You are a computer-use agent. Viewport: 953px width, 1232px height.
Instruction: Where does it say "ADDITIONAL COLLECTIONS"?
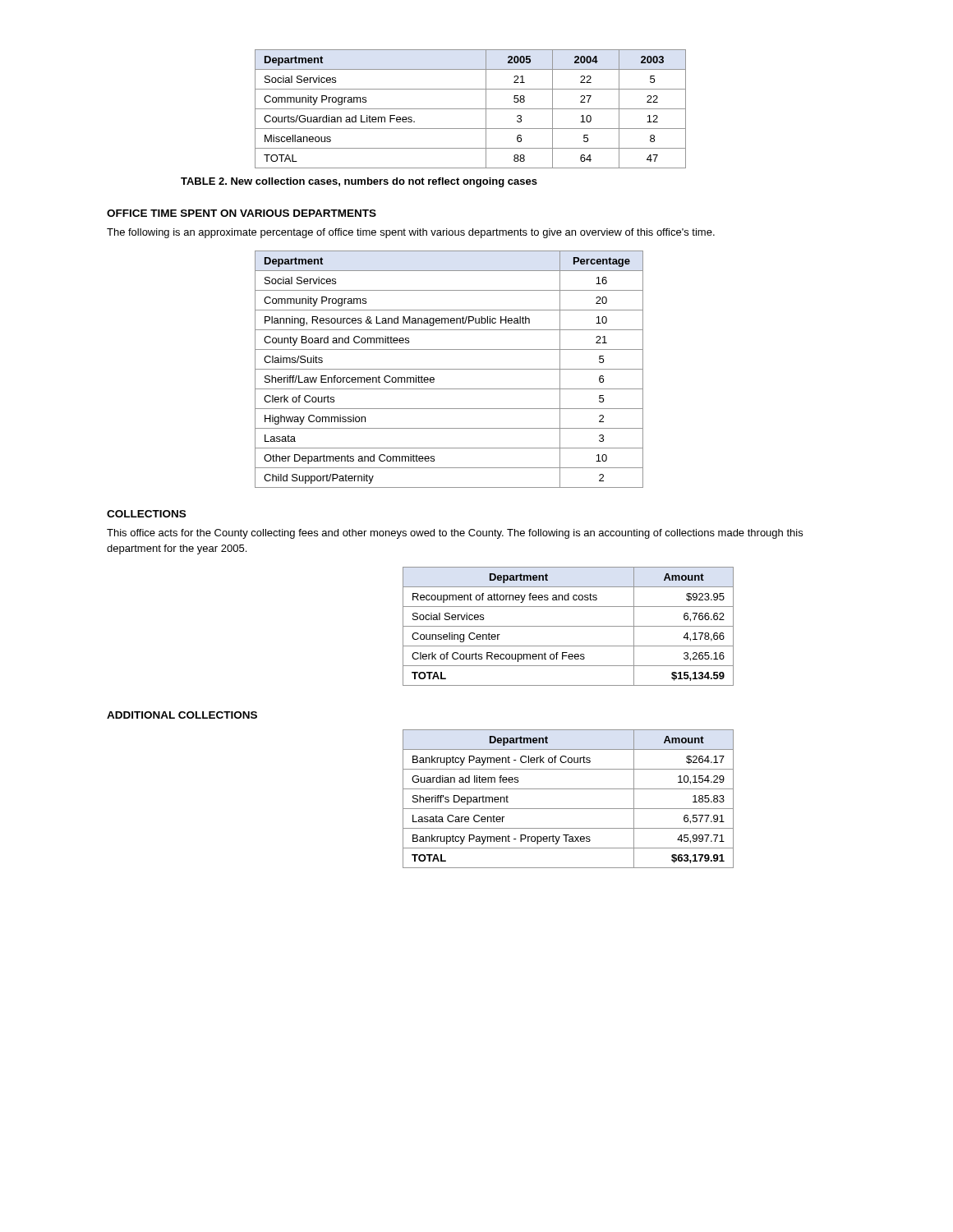tap(182, 715)
